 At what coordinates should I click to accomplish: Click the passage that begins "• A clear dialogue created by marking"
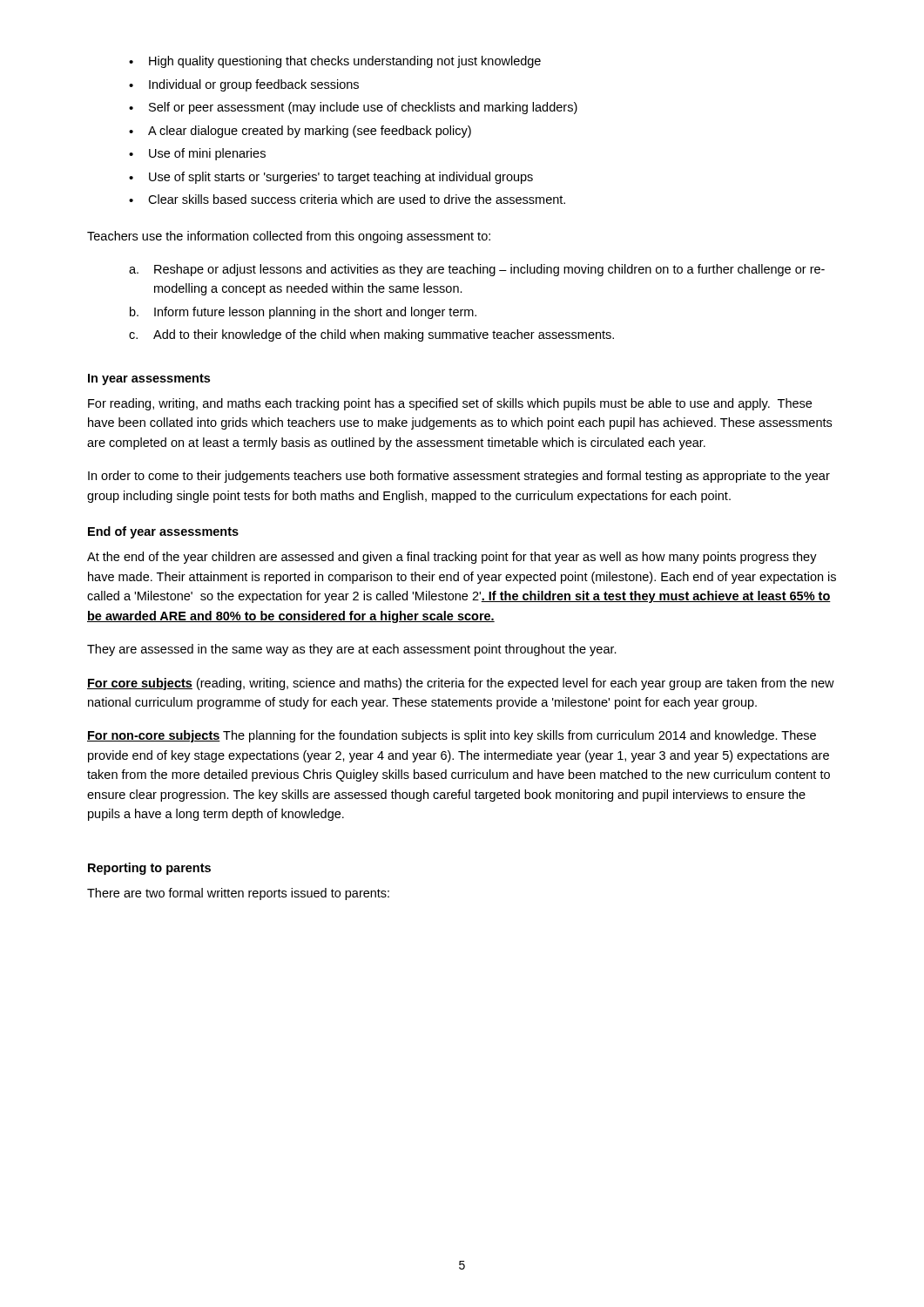(300, 132)
